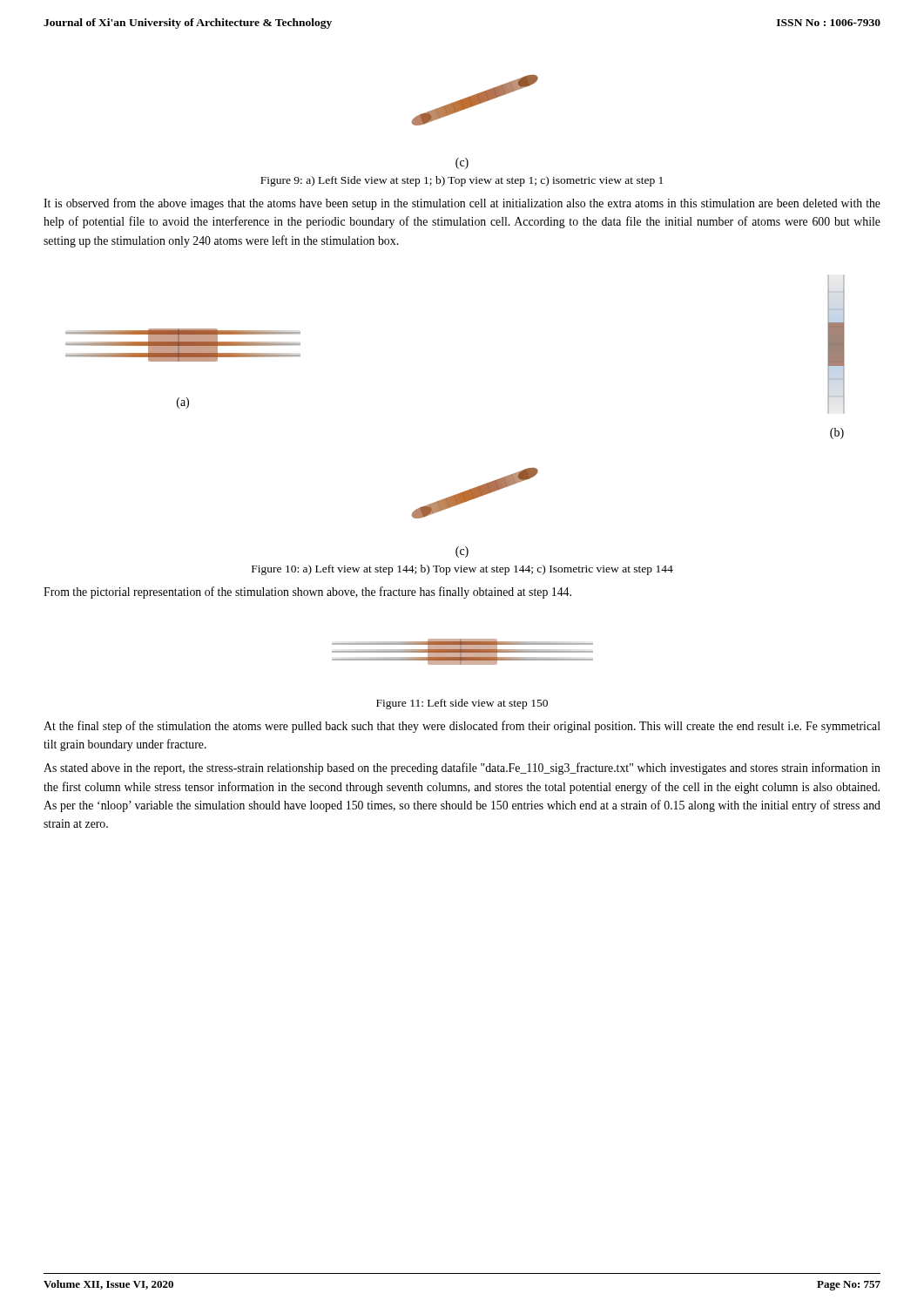924x1307 pixels.
Task: Select the text block with the text "As stated above in"
Action: (462, 796)
